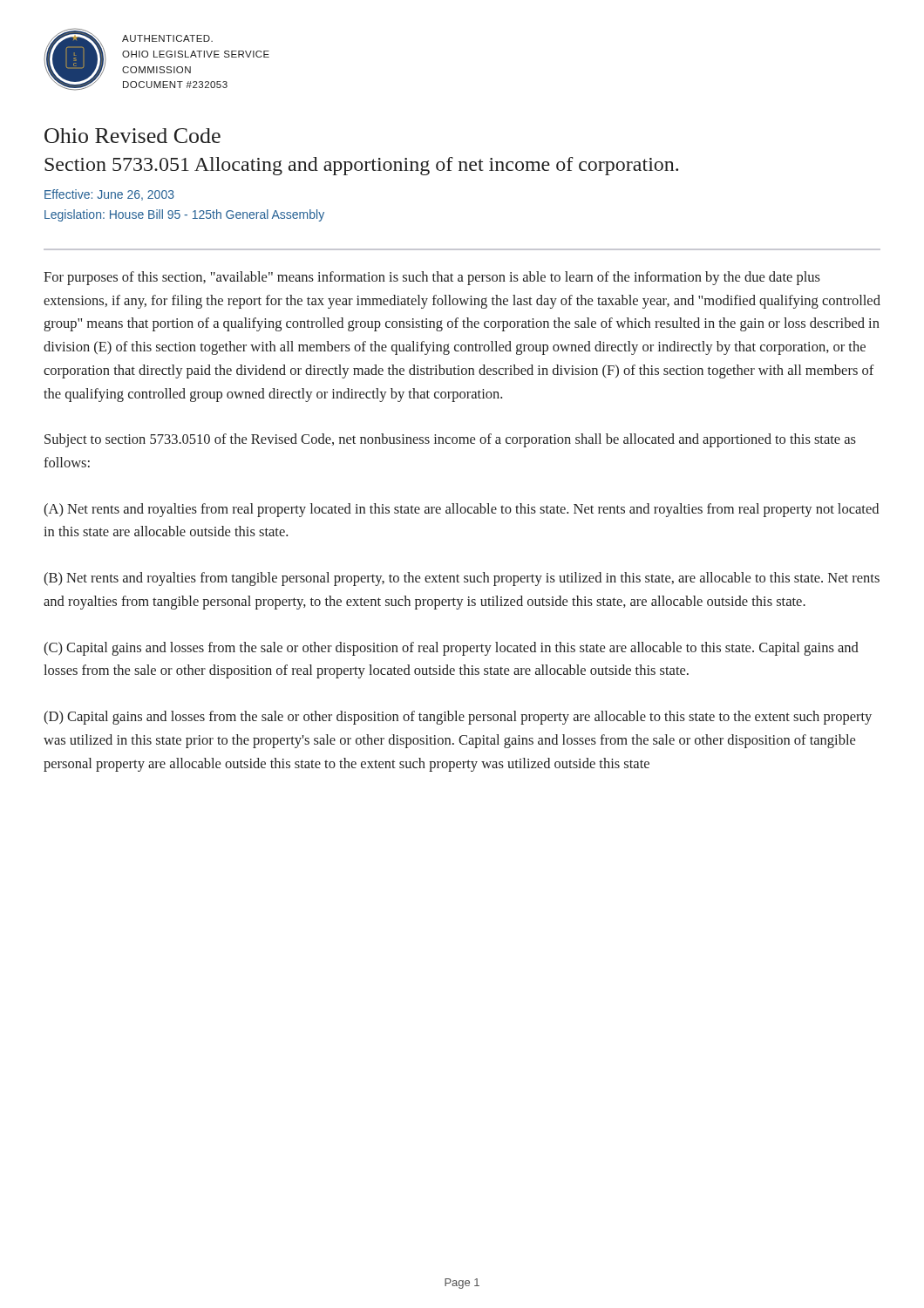Find the text containing "Effective: June 26, 2003"
Screen dimensions: 1308x924
tap(109, 195)
